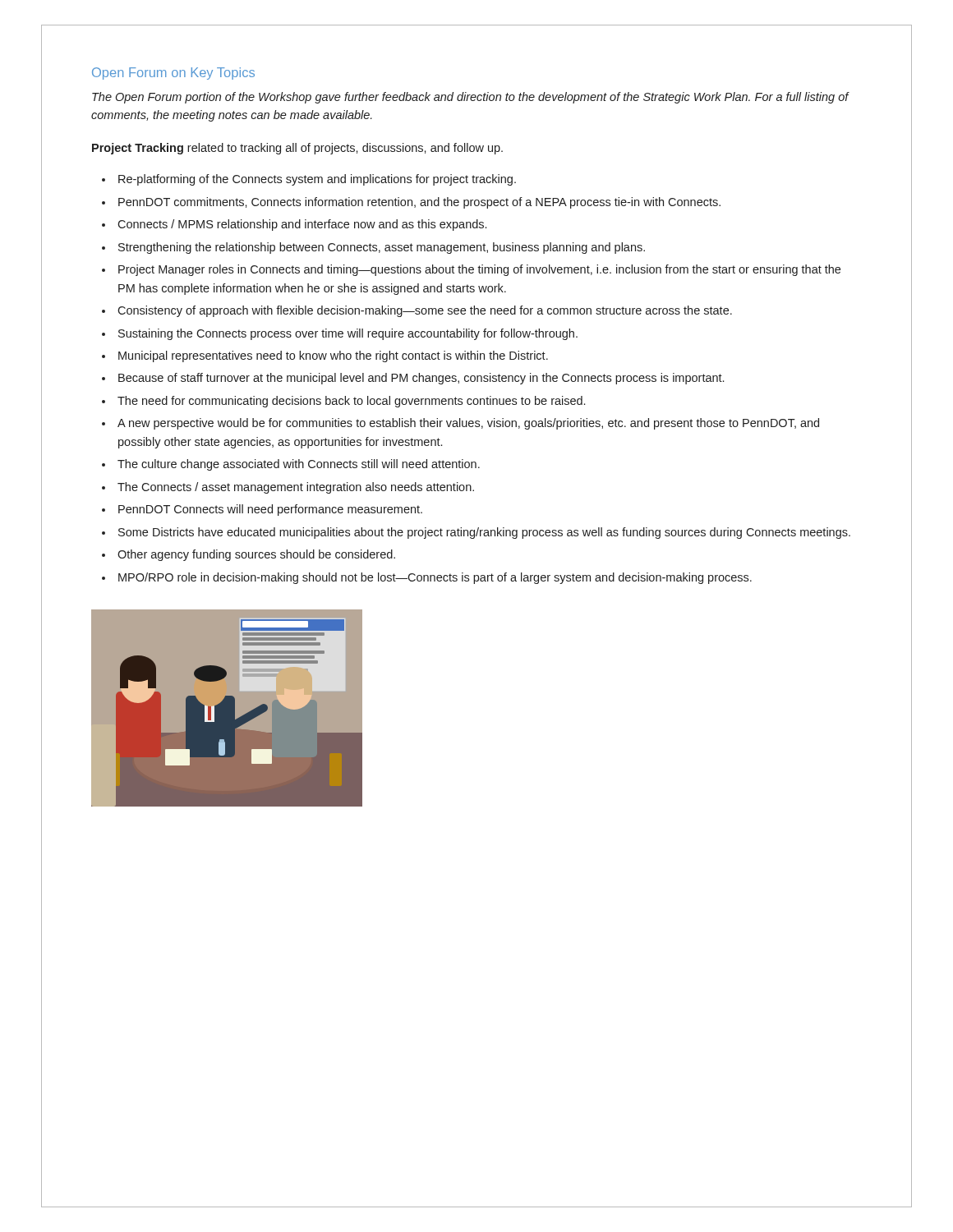Click on the text starting "PennDOT commitments, Connects information retention, and the prospect"

click(476, 202)
